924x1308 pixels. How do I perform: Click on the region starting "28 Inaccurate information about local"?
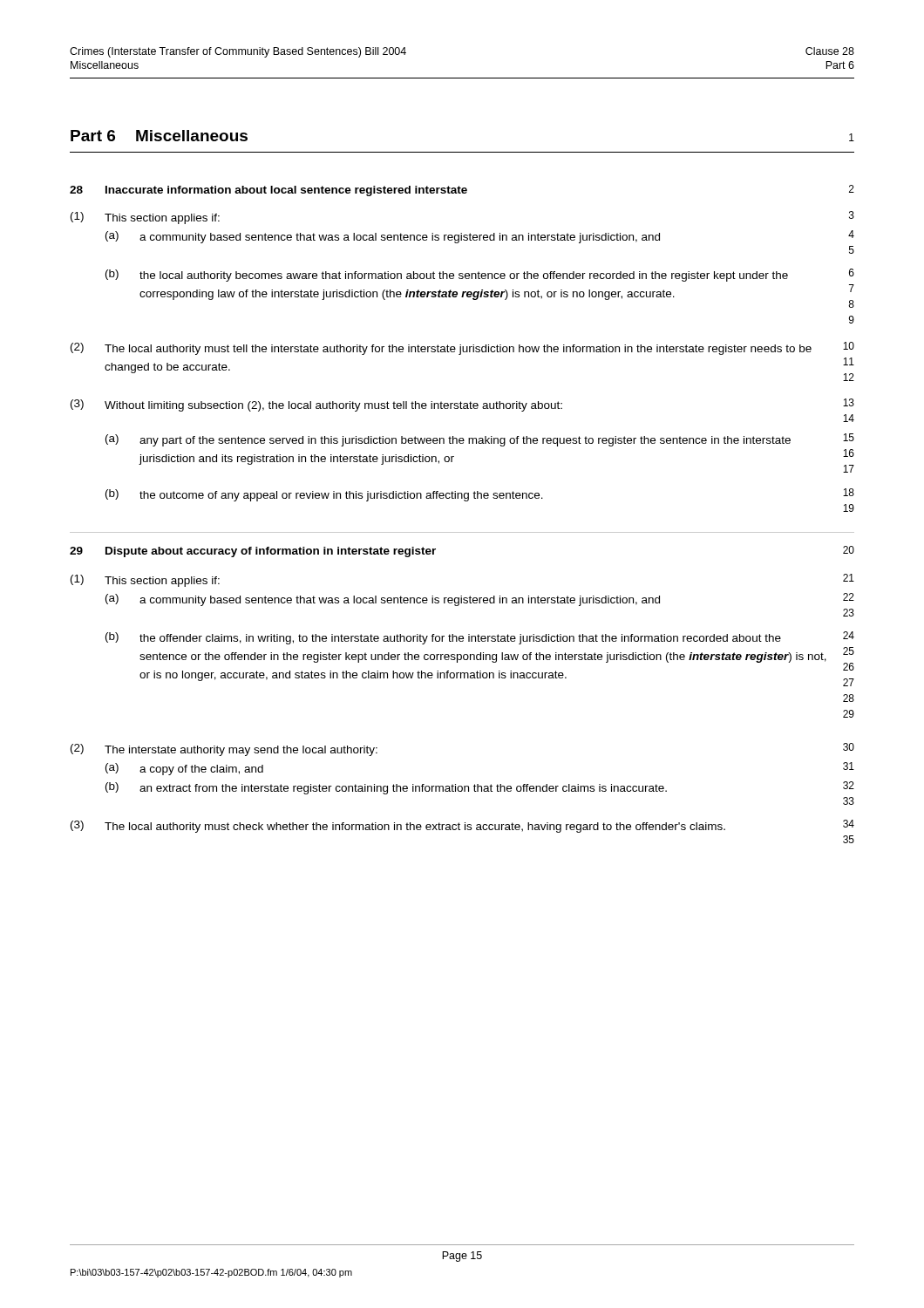click(x=462, y=190)
